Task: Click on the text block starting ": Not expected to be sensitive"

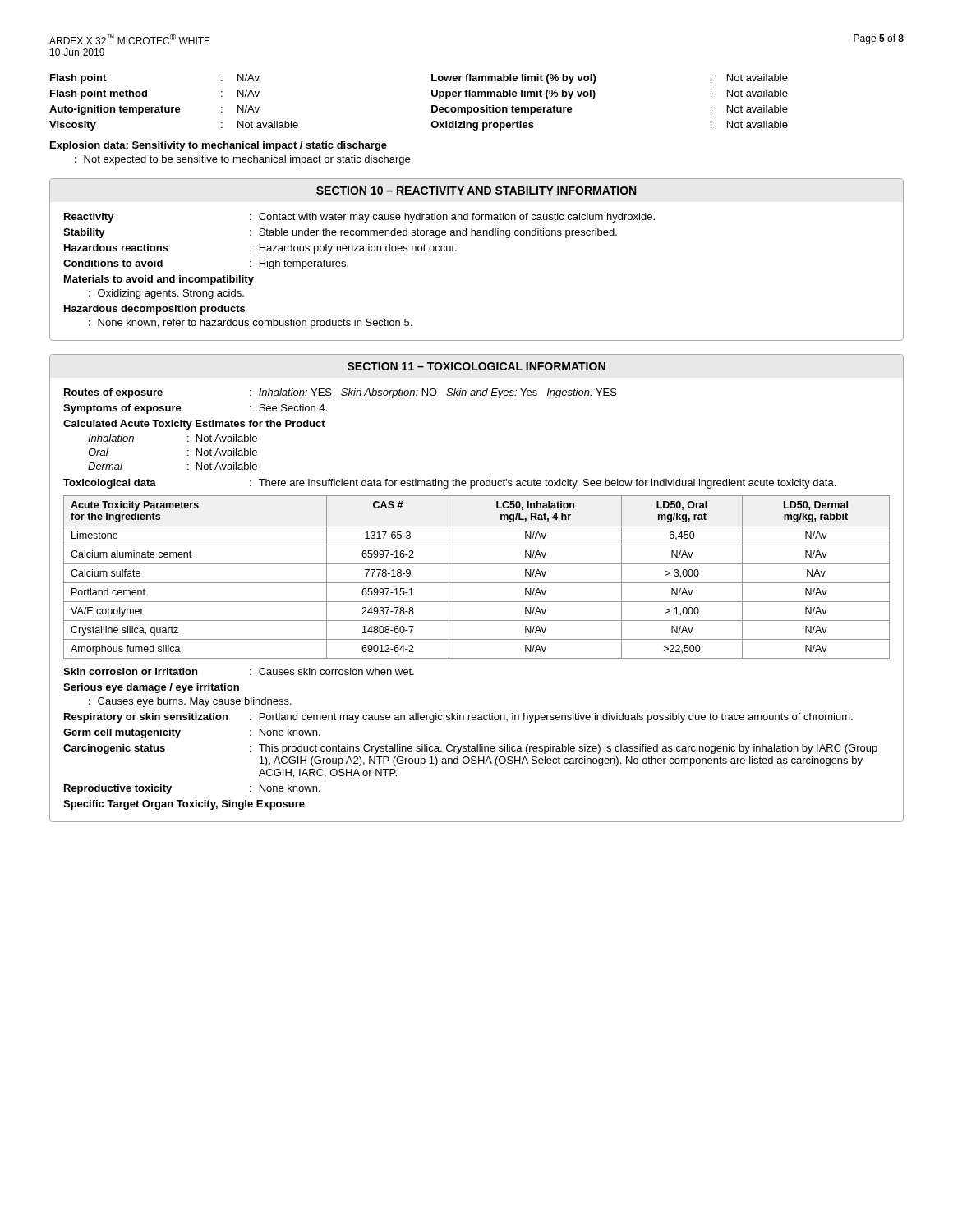Action: pos(244,159)
